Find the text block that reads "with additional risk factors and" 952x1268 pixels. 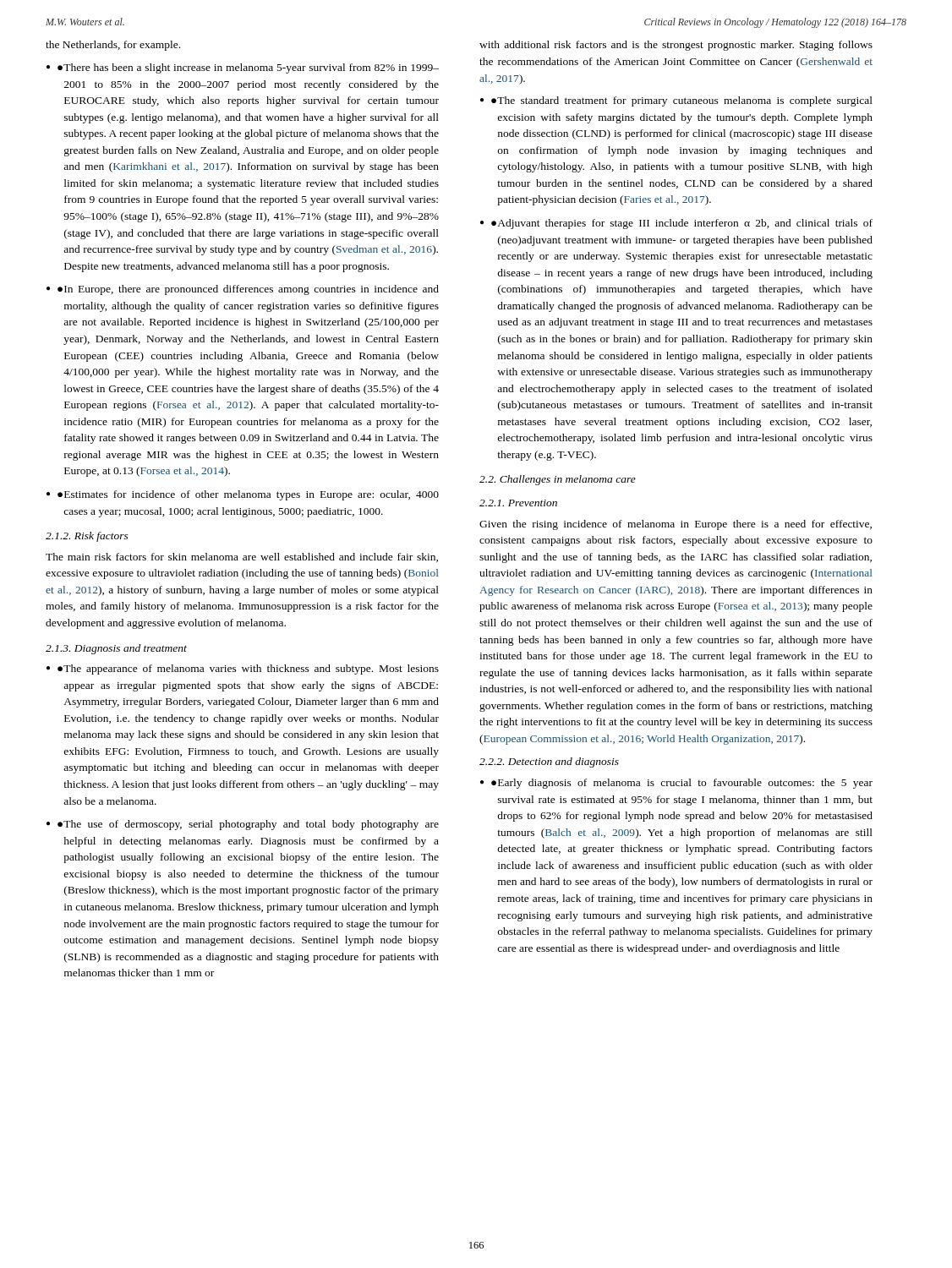pos(676,61)
